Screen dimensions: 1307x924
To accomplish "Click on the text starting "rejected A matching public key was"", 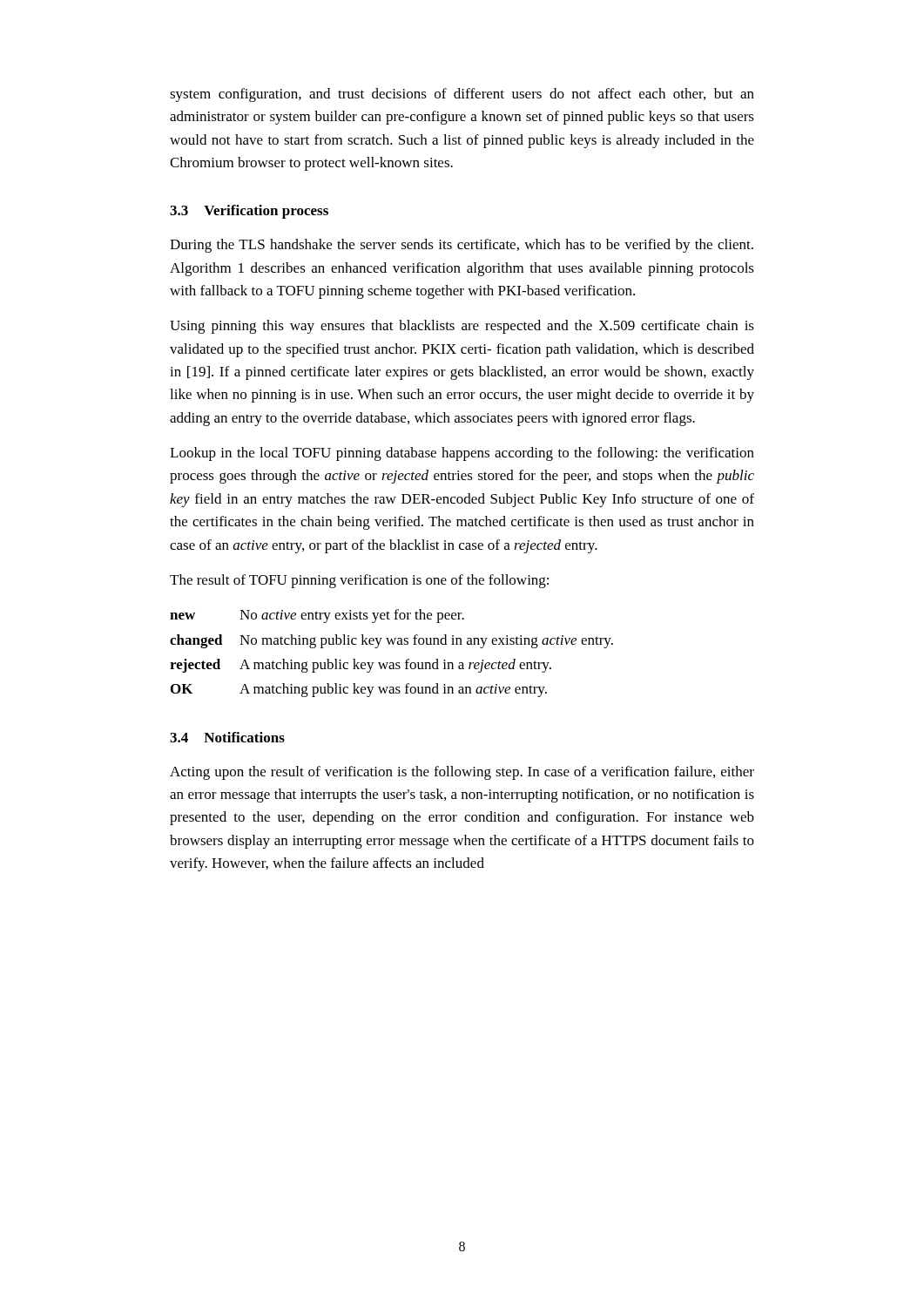I will pos(462,665).
